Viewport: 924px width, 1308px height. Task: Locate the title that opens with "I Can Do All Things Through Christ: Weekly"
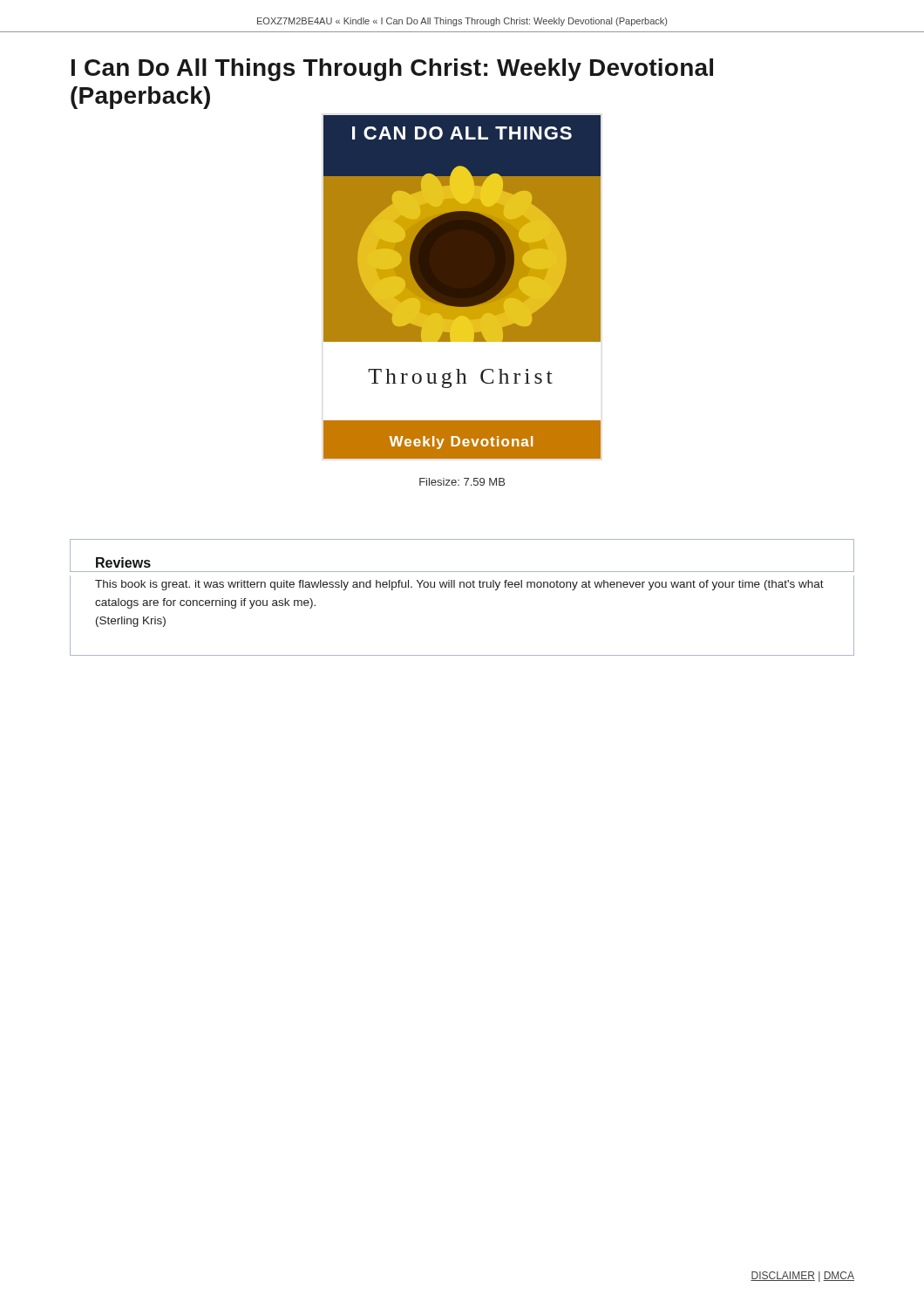tap(392, 81)
